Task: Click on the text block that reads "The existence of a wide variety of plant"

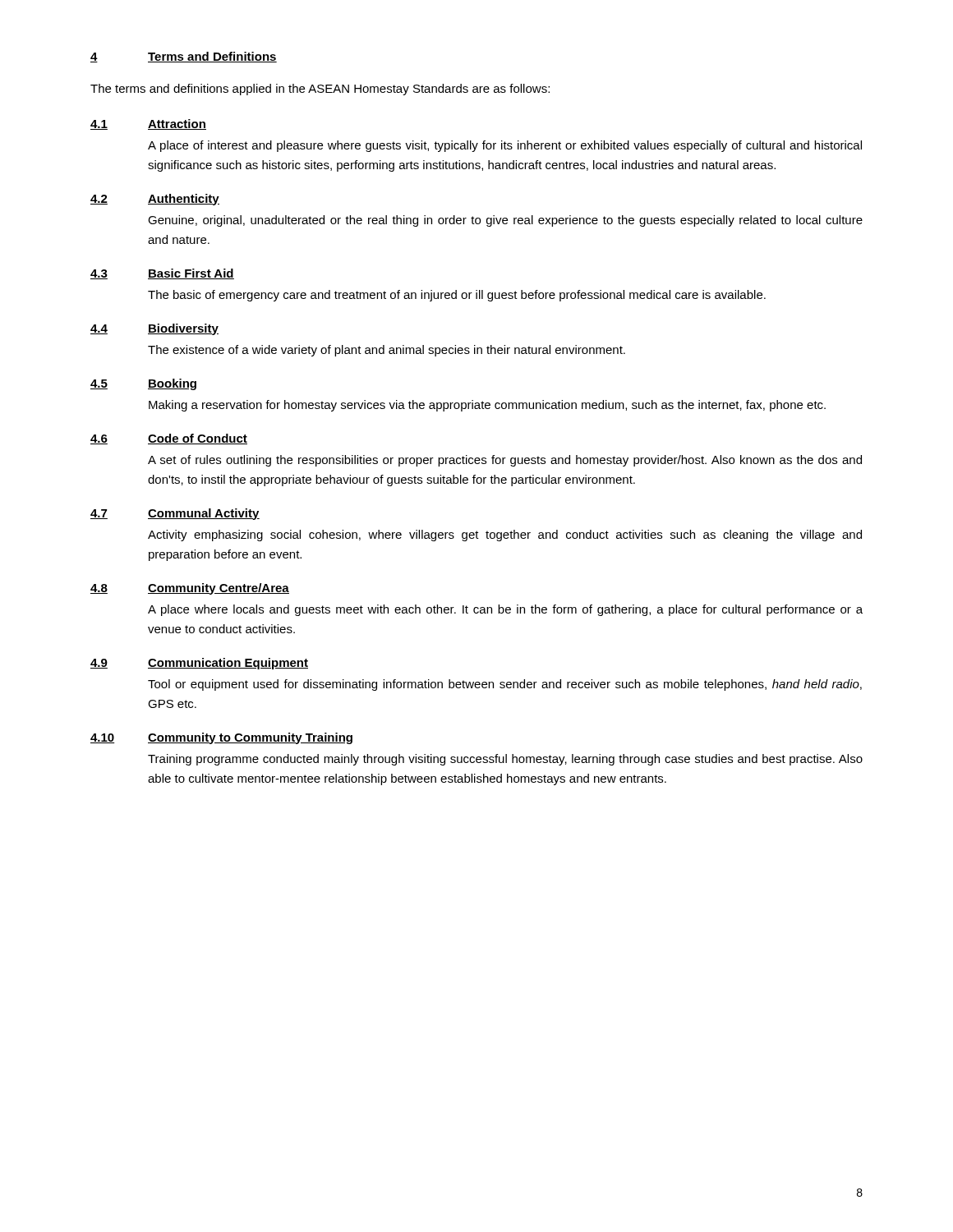Action: (387, 349)
